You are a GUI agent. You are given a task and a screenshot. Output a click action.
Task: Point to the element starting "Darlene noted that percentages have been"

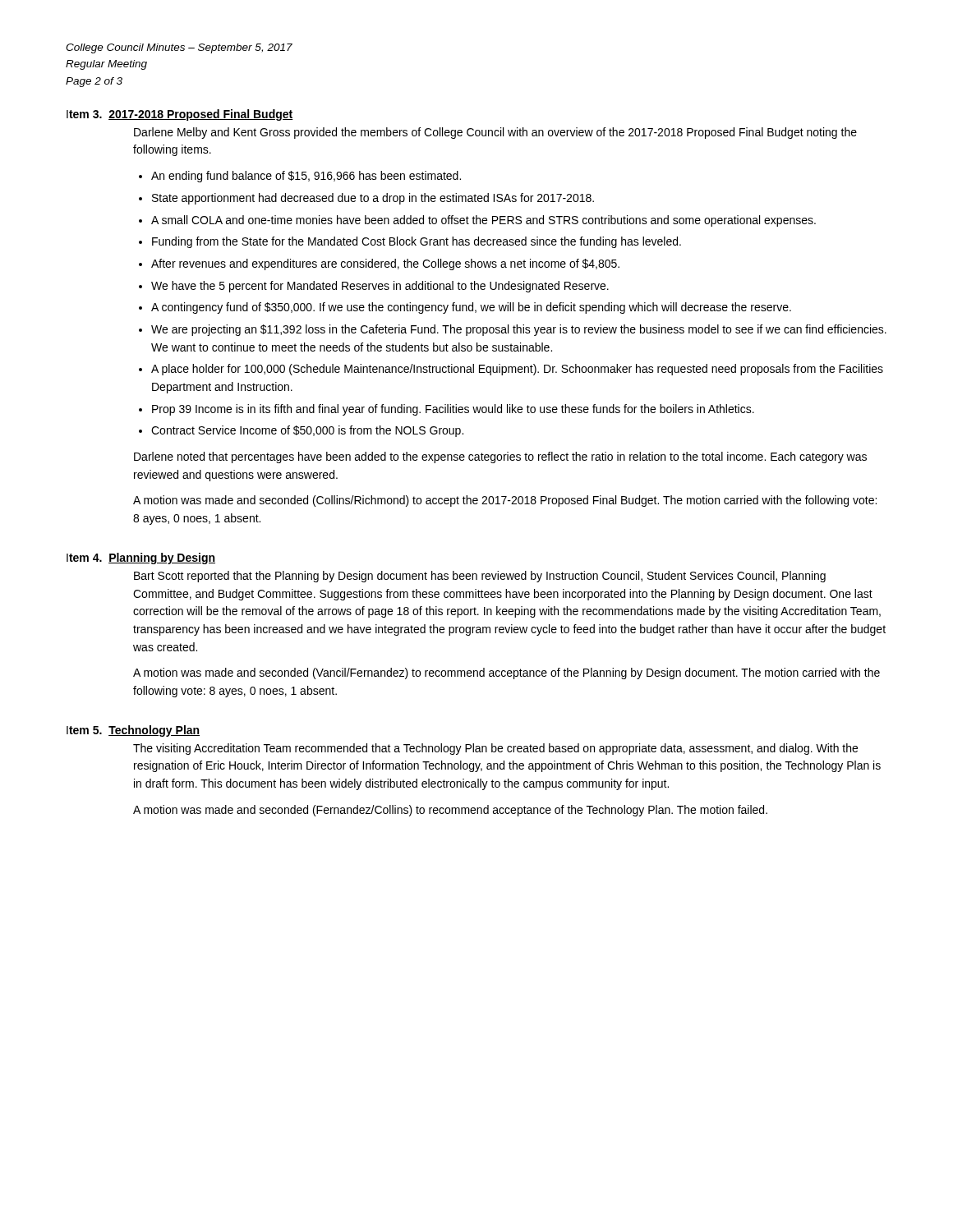point(500,466)
